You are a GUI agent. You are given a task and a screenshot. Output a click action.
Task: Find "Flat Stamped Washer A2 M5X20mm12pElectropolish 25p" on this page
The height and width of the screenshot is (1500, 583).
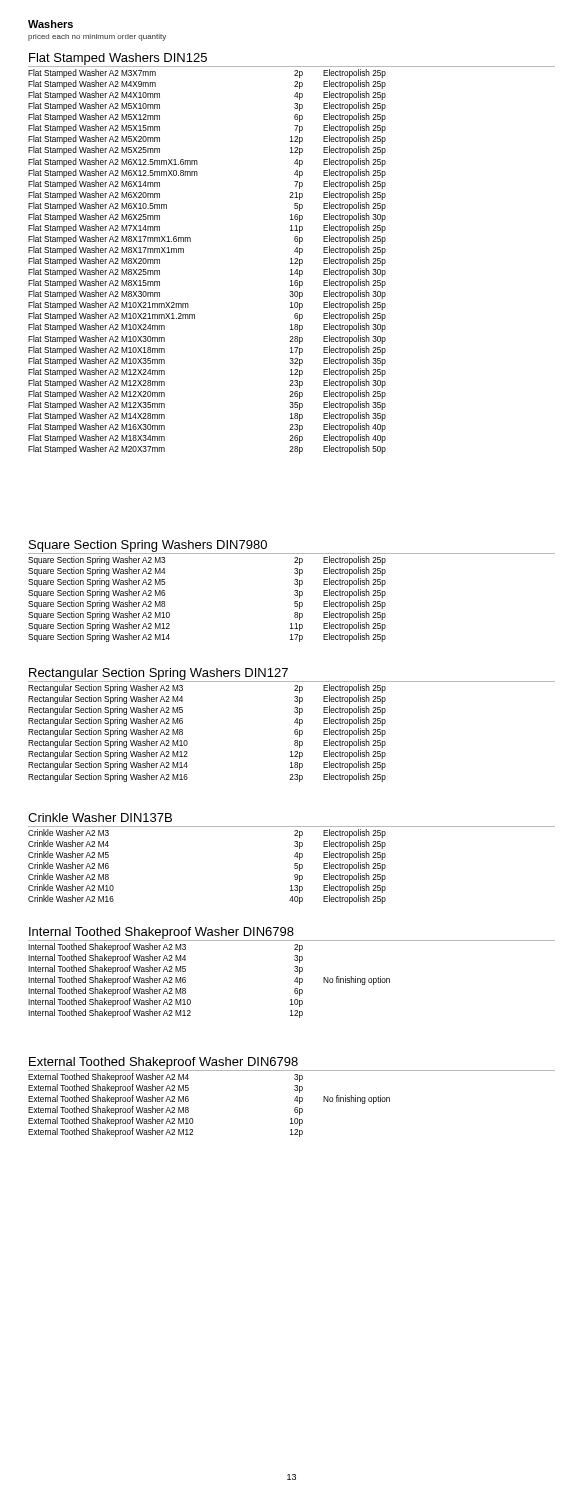(292, 140)
